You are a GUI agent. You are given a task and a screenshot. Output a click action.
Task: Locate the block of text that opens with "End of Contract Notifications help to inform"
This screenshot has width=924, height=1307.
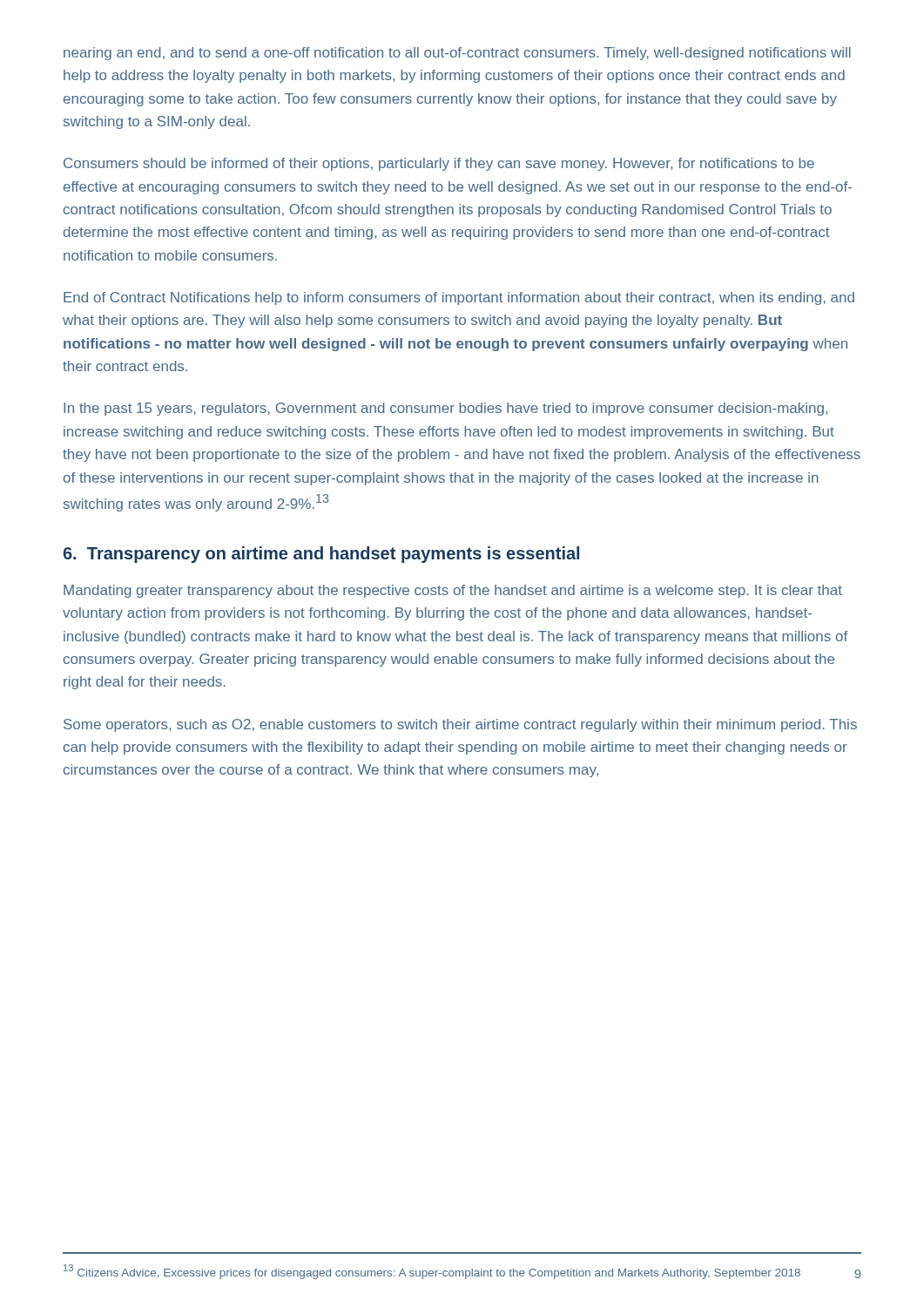[459, 332]
